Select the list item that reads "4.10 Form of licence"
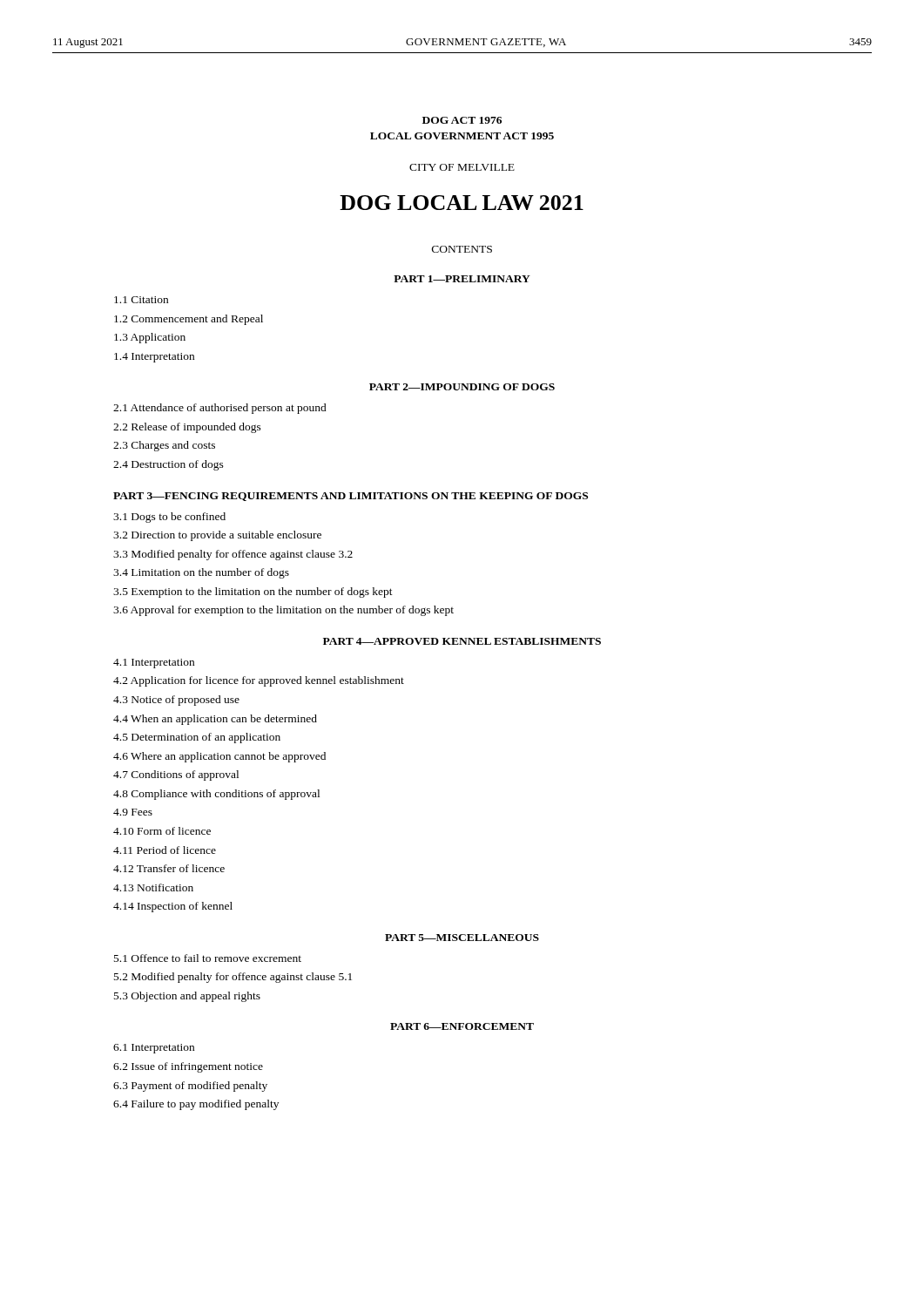Viewport: 924px width, 1307px height. tap(162, 831)
